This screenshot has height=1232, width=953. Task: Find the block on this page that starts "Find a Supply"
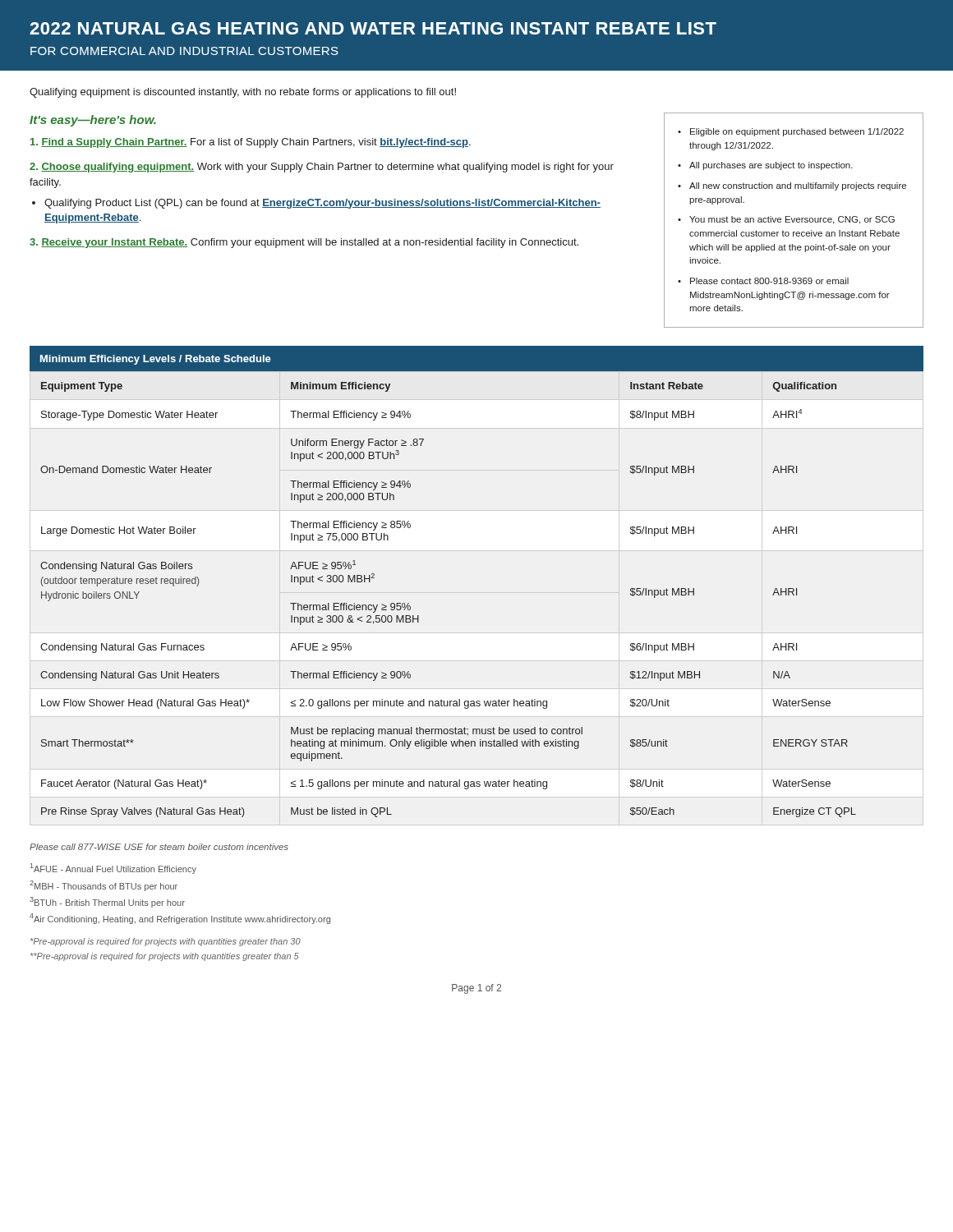click(250, 142)
